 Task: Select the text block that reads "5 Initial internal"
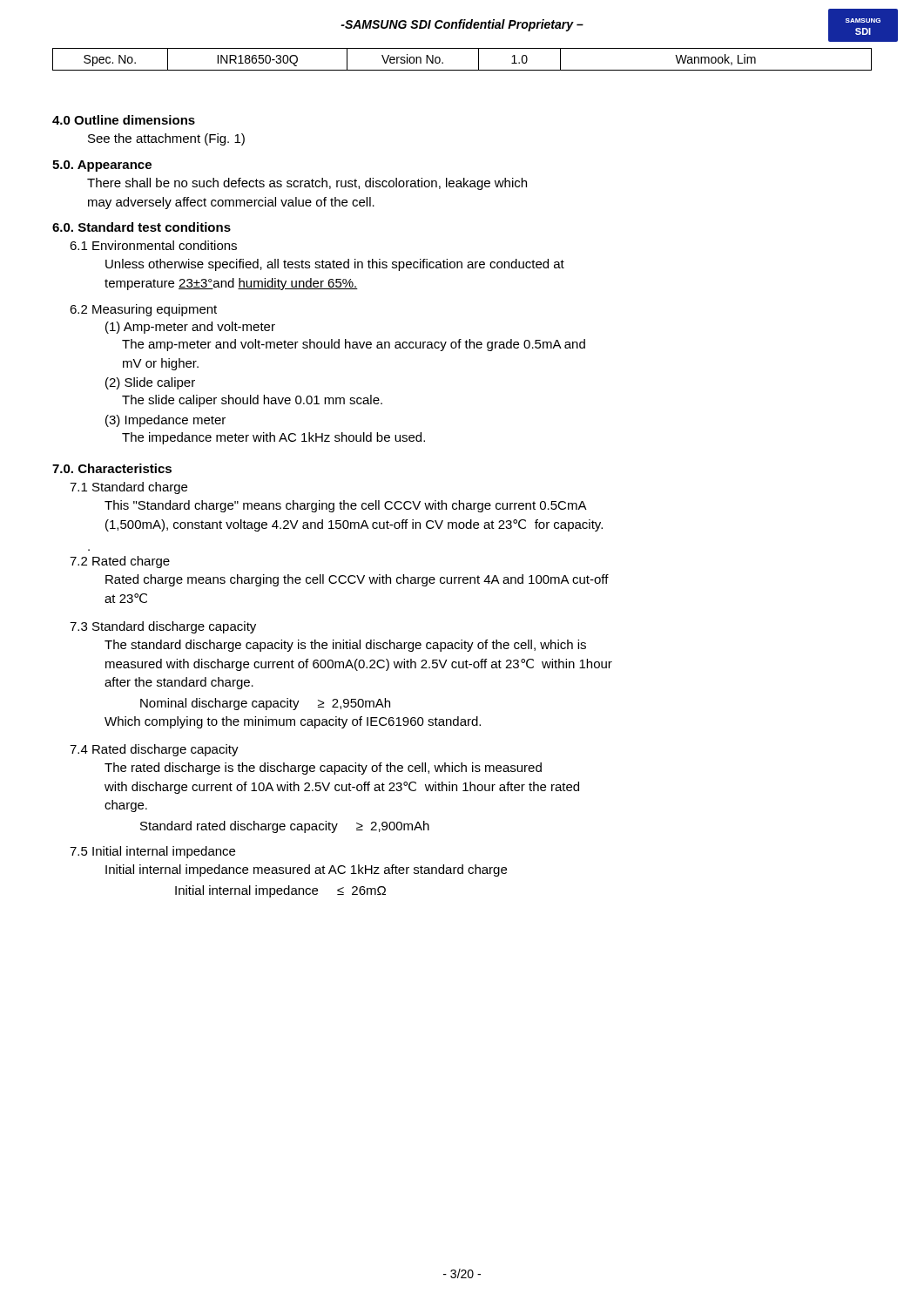coord(153,851)
